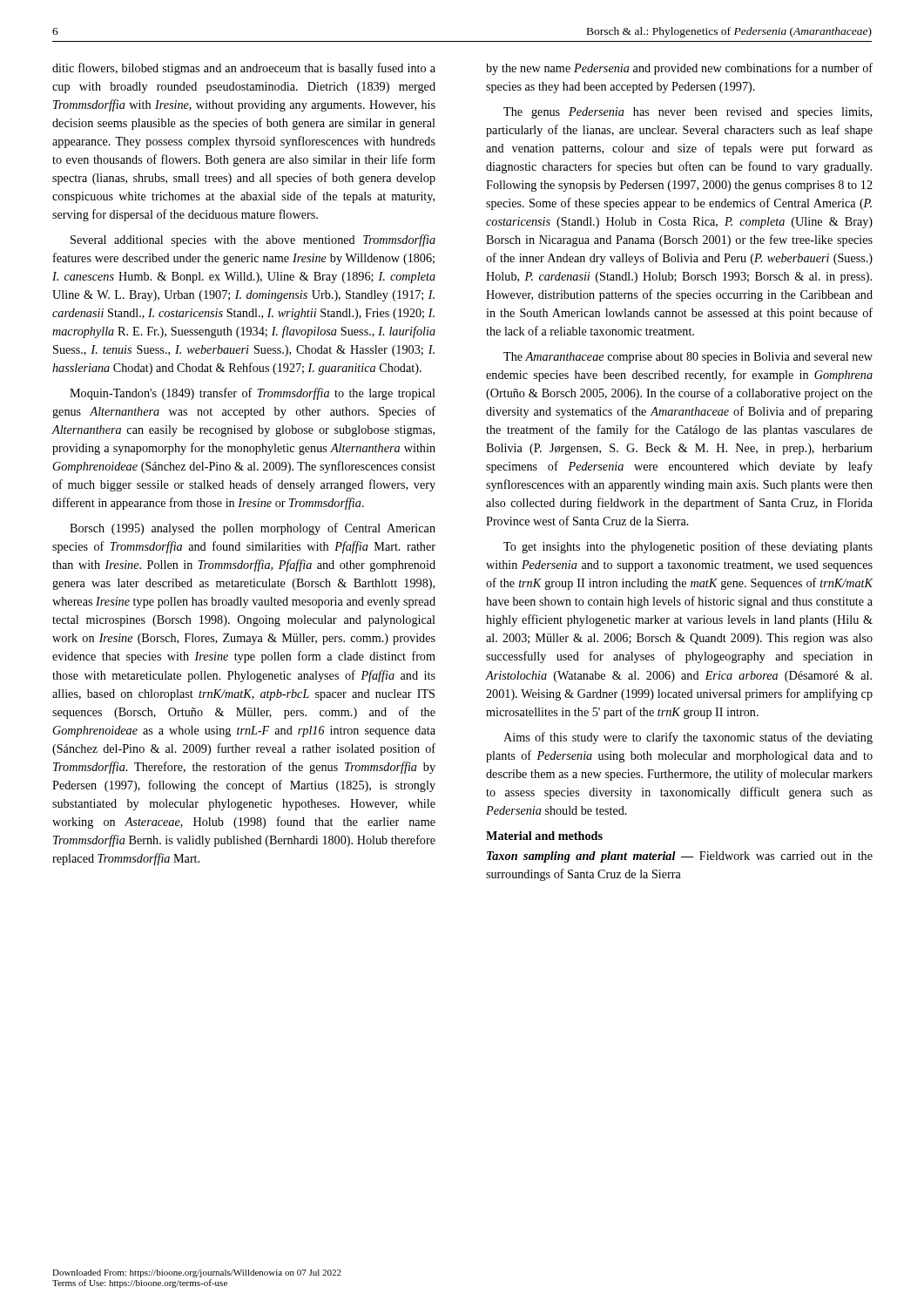Image resolution: width=924 pixels, height=1307 pixels.
Task: Click on the section header containing "Material and methods"
Action: point(544,835)
